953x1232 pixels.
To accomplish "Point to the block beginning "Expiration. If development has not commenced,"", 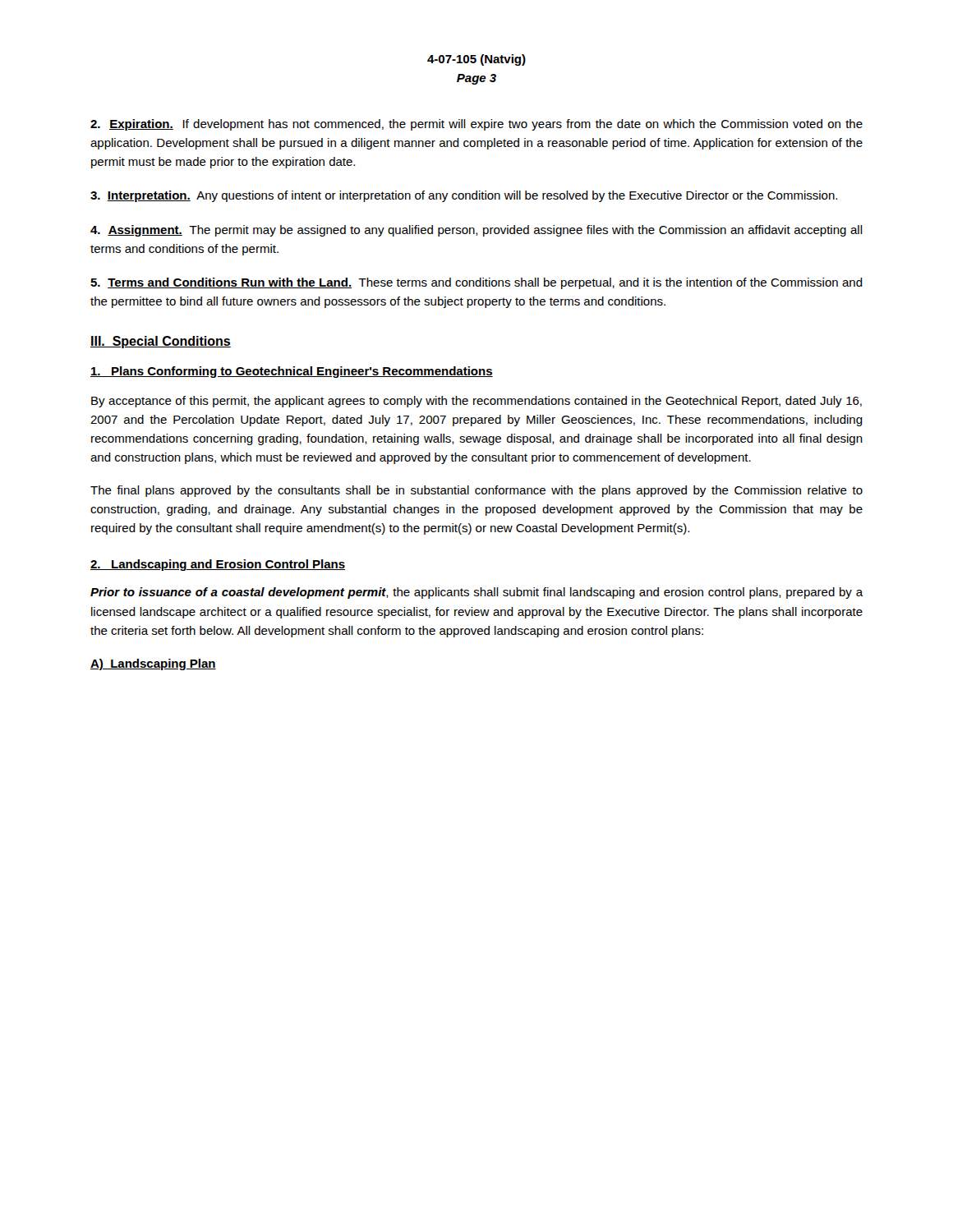I will [x=476, y=142].
